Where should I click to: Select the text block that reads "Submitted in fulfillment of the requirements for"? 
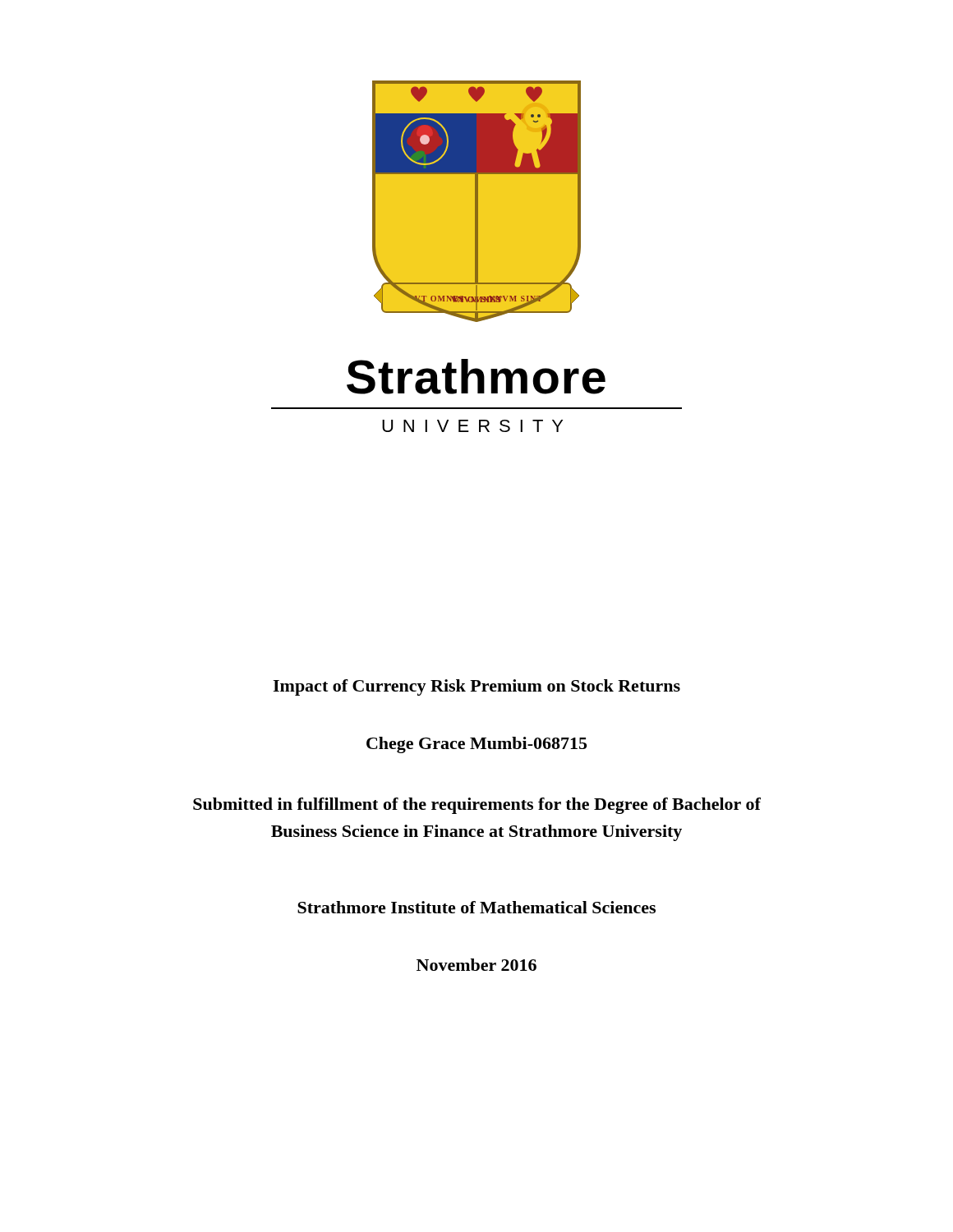476,817
